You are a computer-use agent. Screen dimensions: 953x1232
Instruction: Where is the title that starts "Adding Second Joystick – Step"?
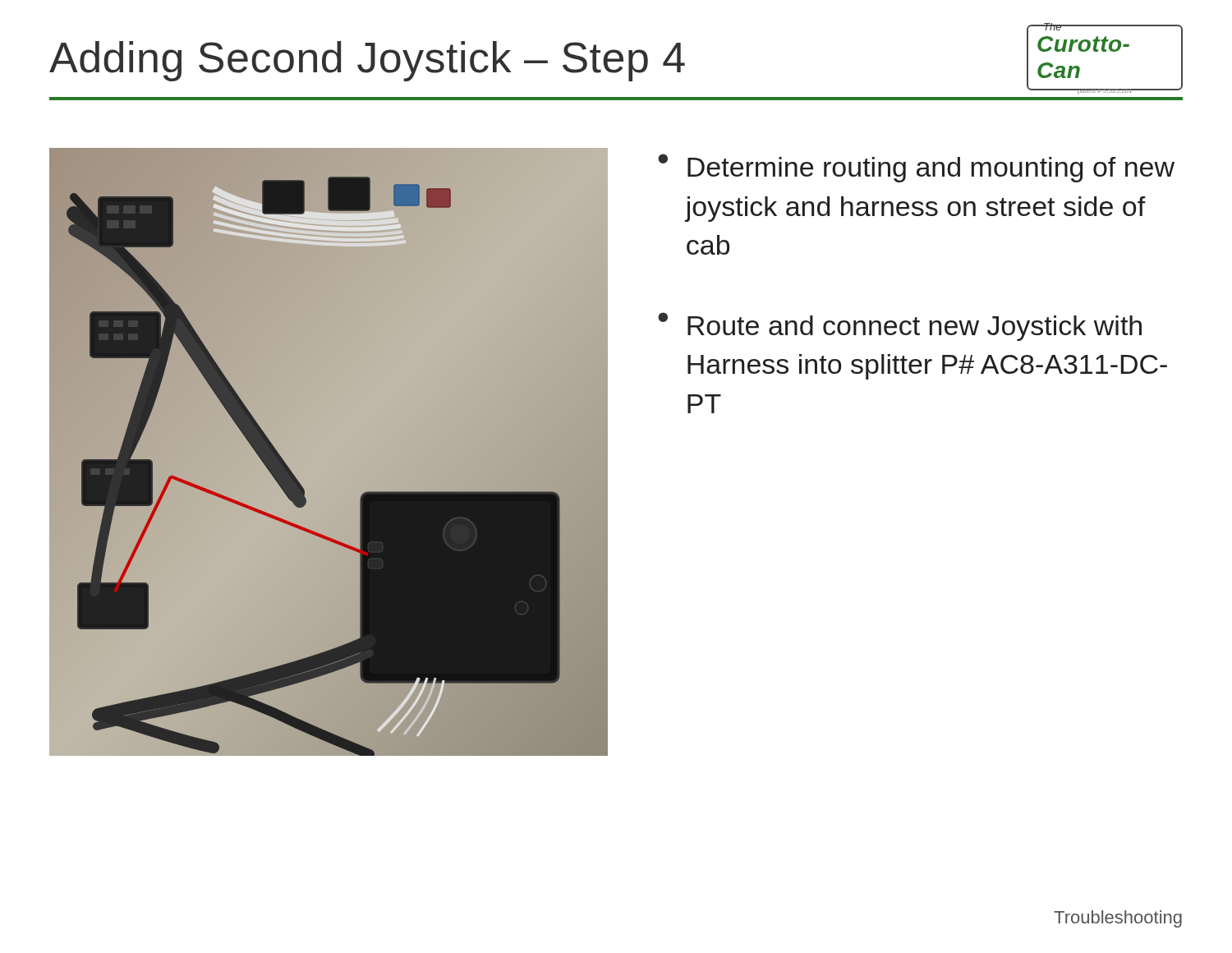pos(368,57)
